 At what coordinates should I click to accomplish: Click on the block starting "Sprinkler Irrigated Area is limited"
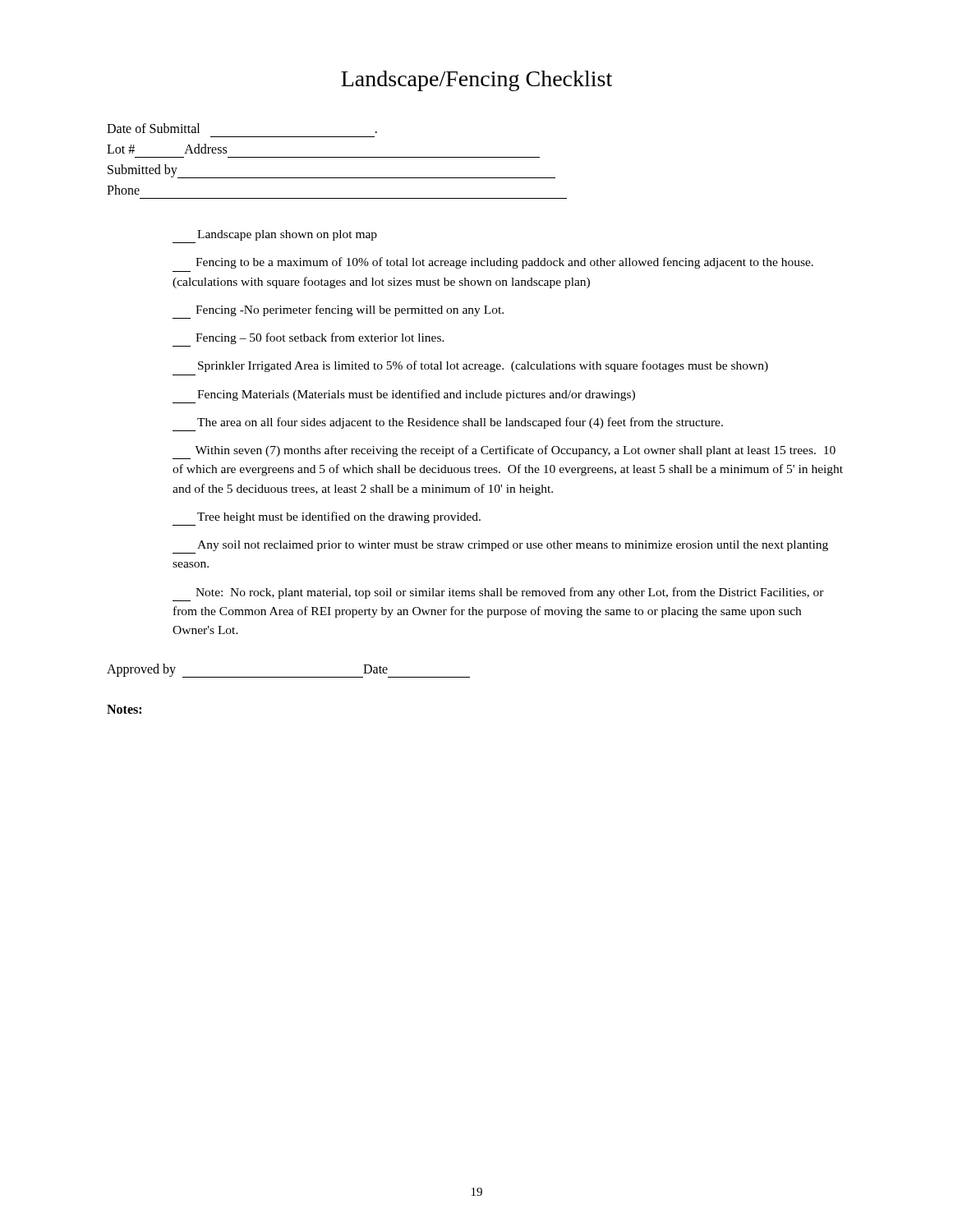[x=470, y=365]
